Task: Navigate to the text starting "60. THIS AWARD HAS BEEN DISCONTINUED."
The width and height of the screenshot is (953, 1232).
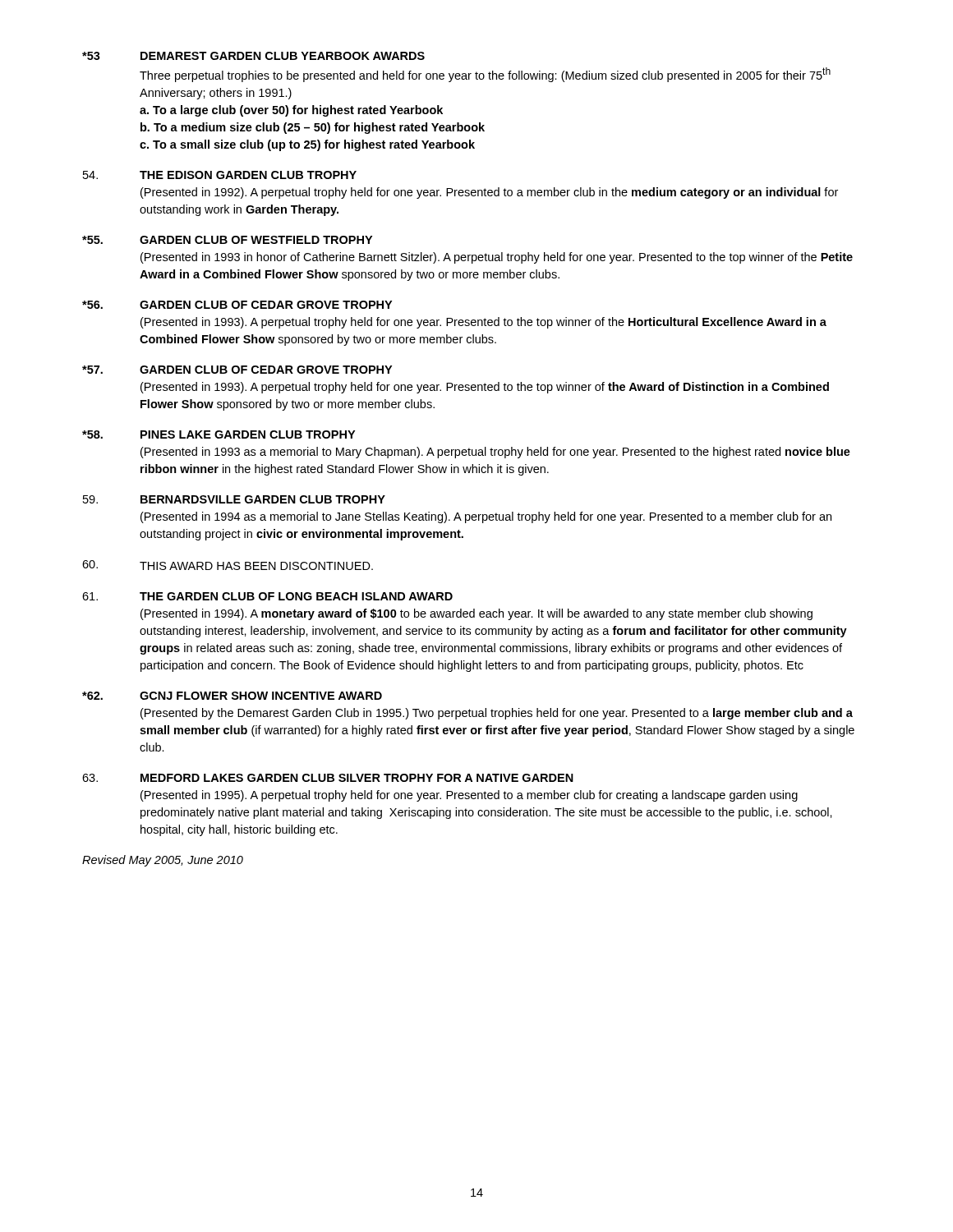Action: 228,565
